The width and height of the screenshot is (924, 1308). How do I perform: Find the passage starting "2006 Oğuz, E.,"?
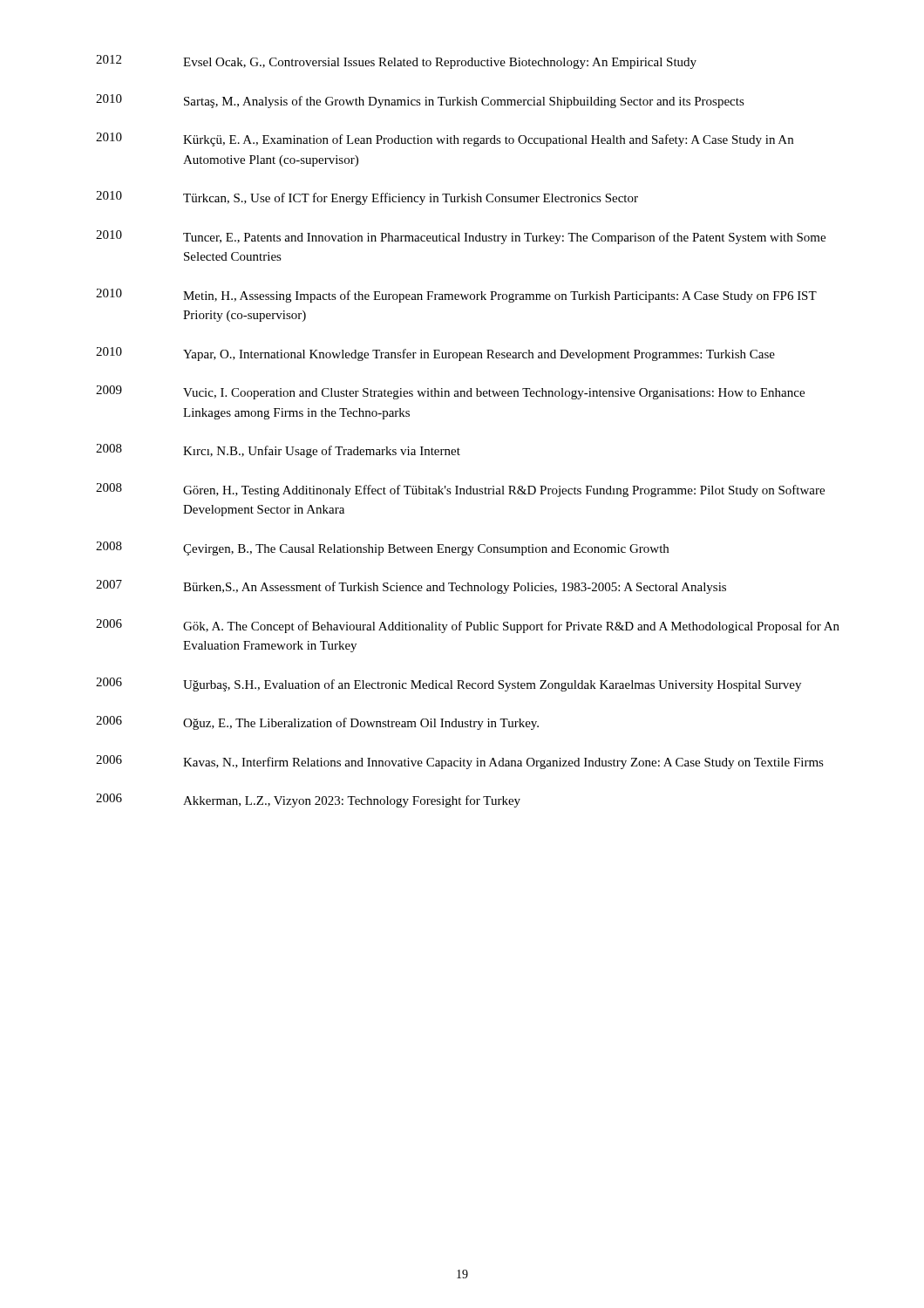318,723
